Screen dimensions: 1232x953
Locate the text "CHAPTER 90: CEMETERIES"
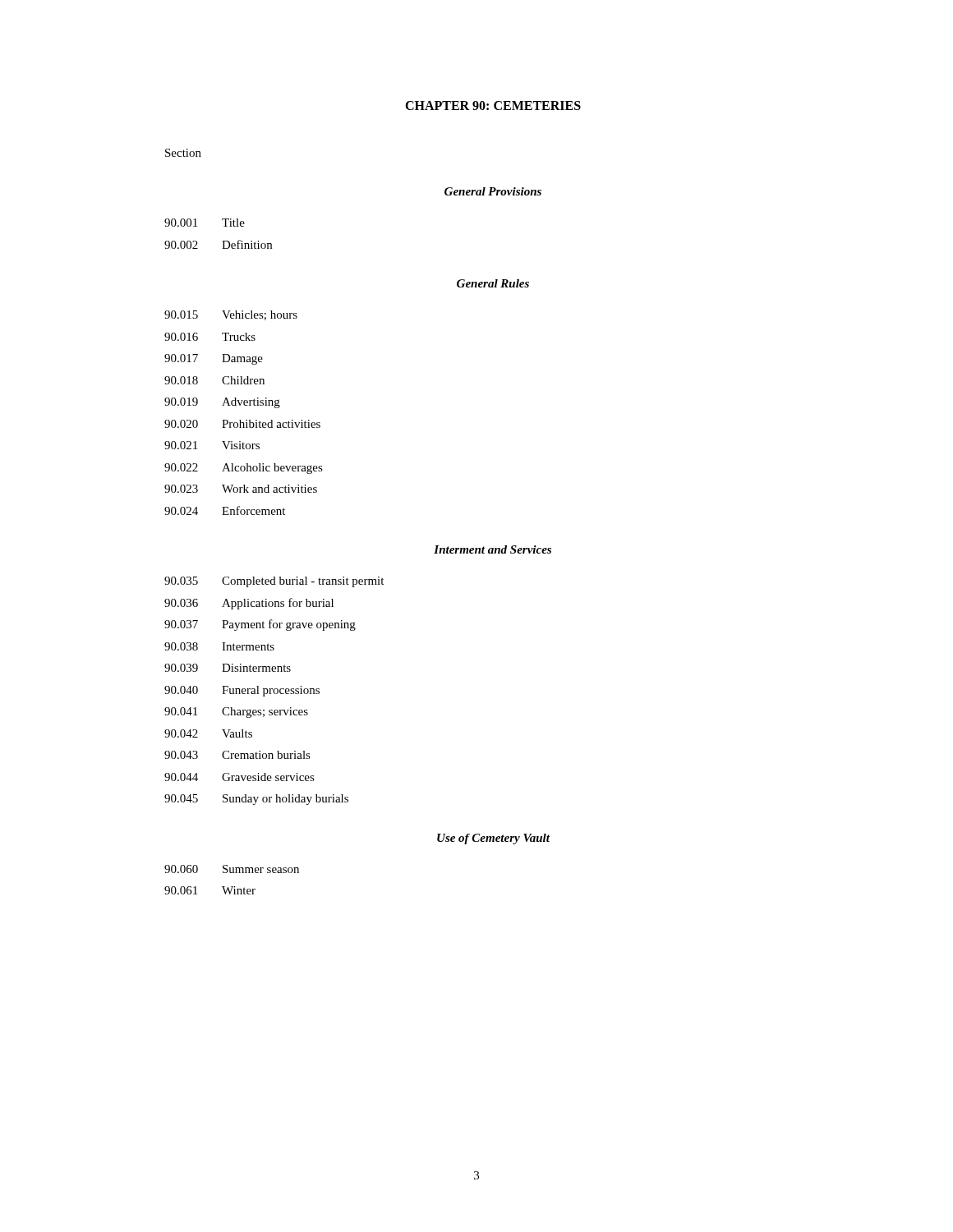493,106
